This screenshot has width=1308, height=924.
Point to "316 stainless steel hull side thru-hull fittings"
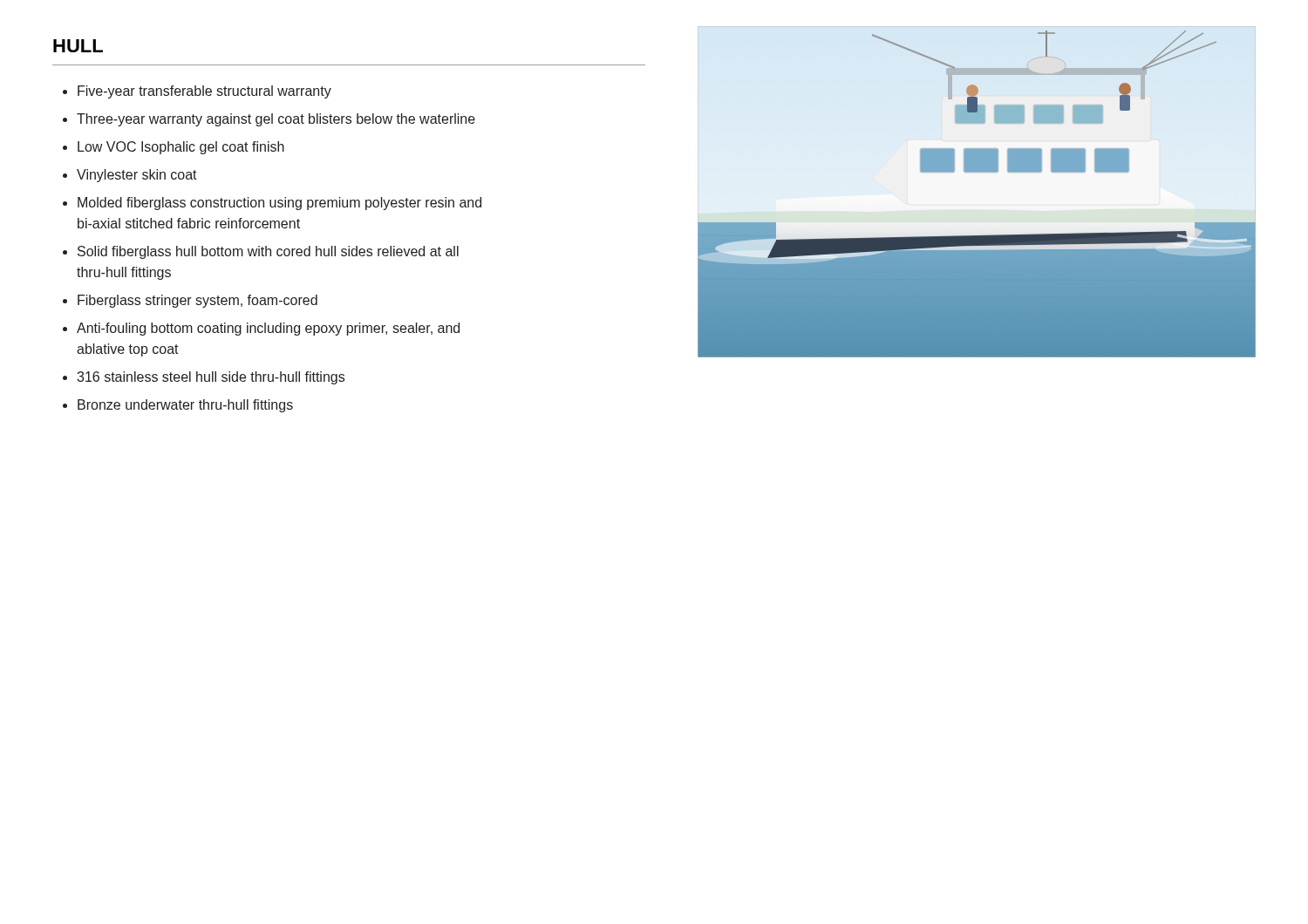tap(211, 378)
